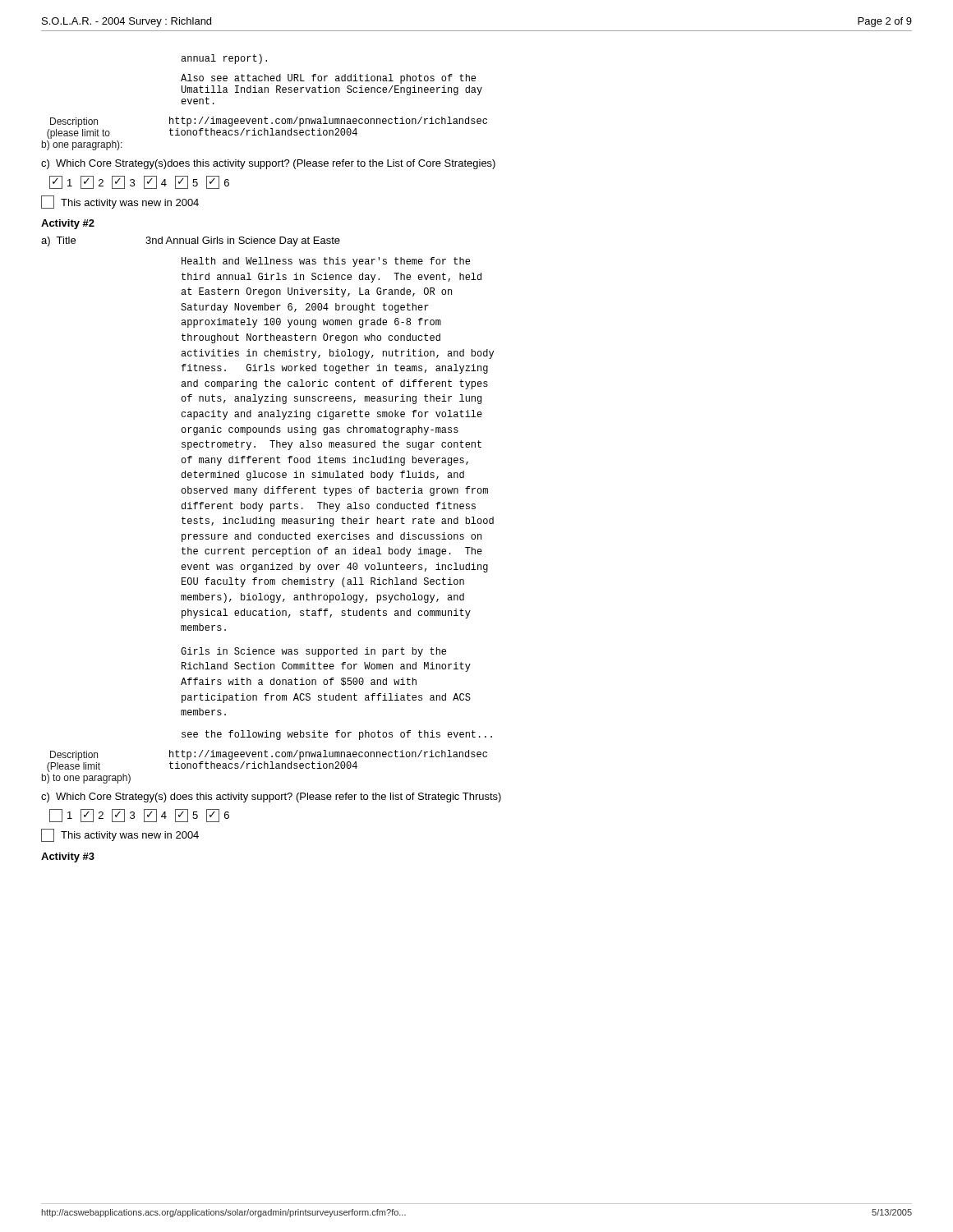
Task: Click on the section header that says "Activity #3"
Action: (68, 856)
